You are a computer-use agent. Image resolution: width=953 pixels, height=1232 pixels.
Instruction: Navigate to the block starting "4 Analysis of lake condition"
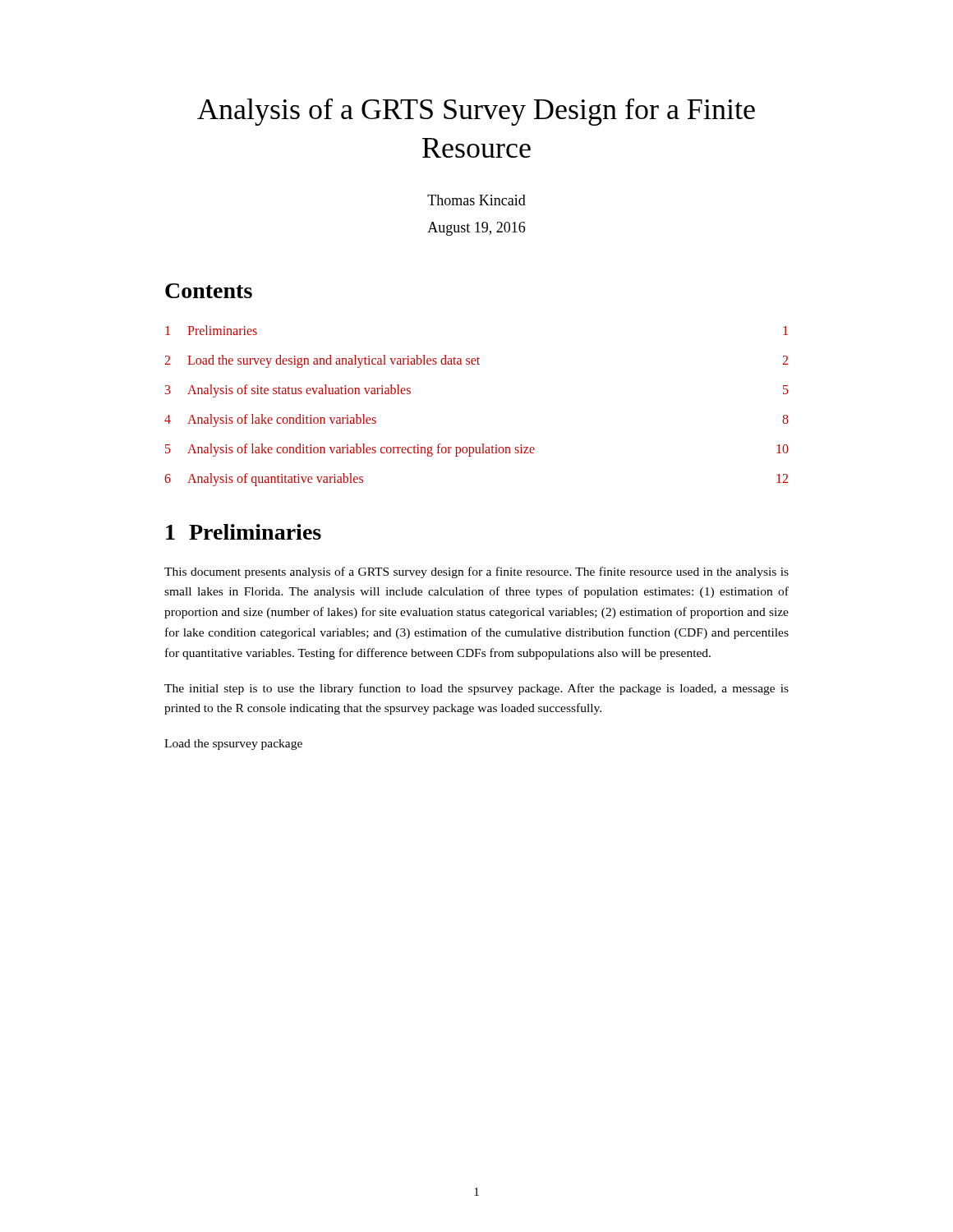point(290,420)
